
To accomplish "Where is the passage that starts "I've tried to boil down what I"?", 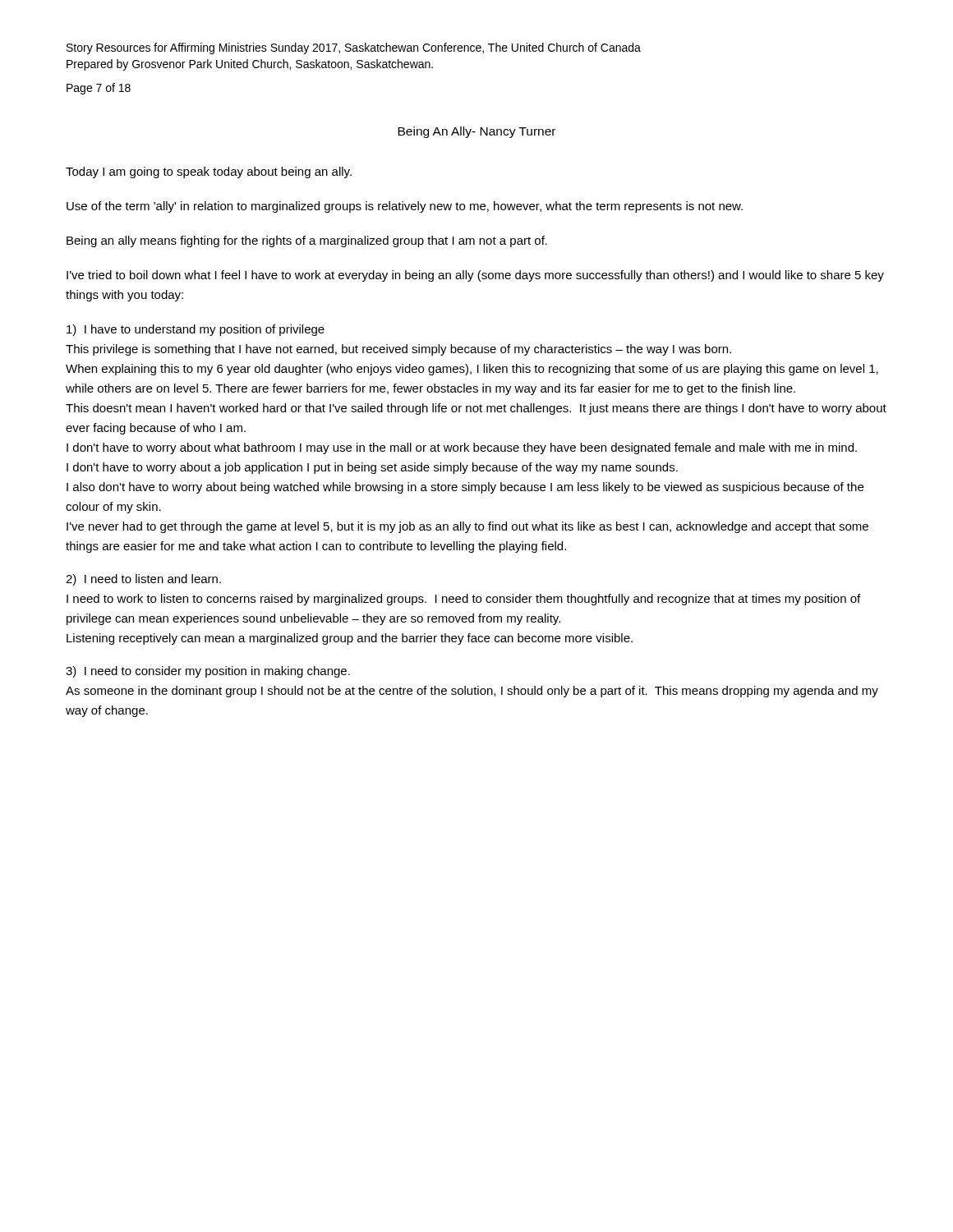I will (x=475, y=284).
